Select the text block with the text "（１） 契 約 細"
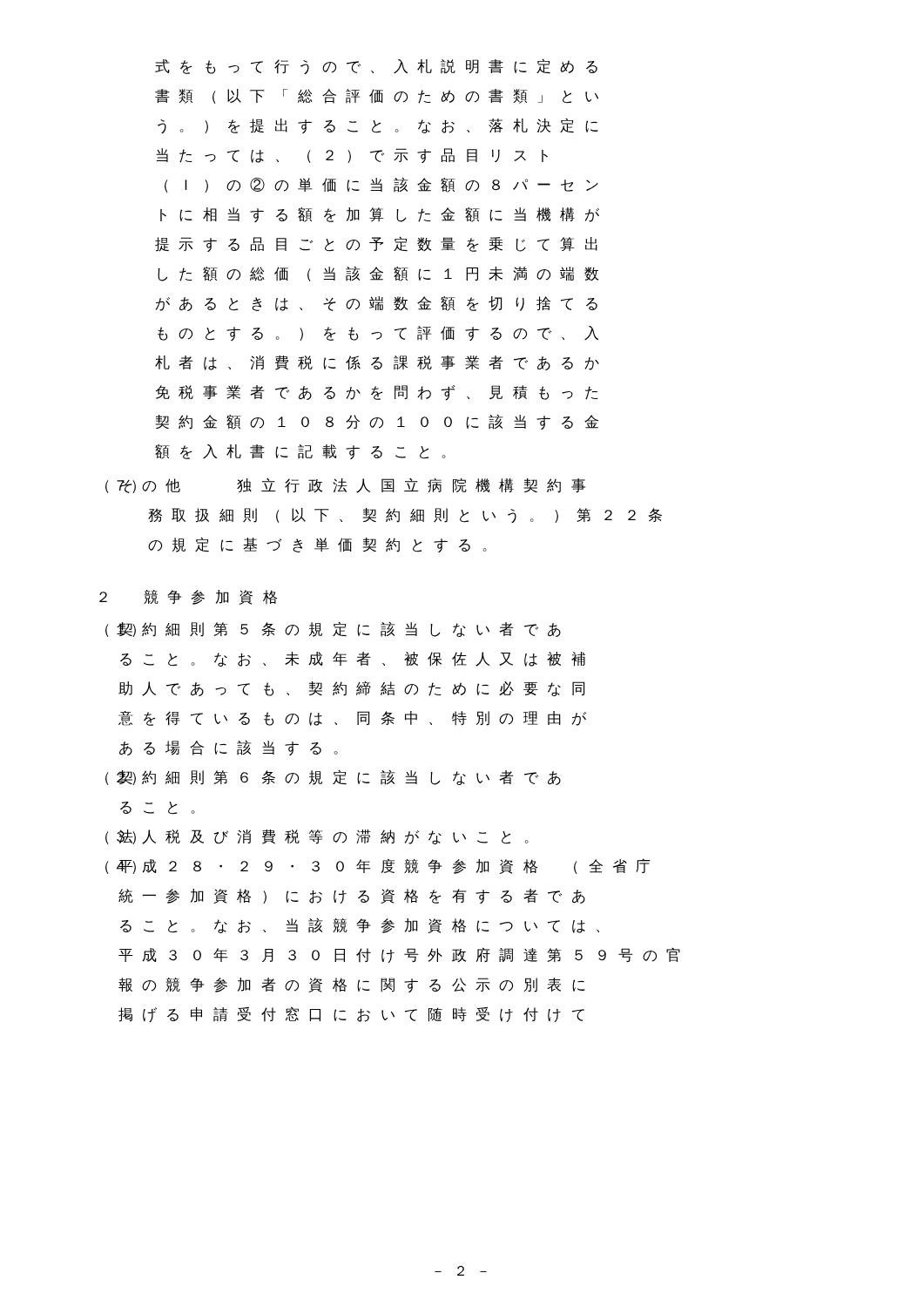The image size is (924, 1307). click(475, 689)
